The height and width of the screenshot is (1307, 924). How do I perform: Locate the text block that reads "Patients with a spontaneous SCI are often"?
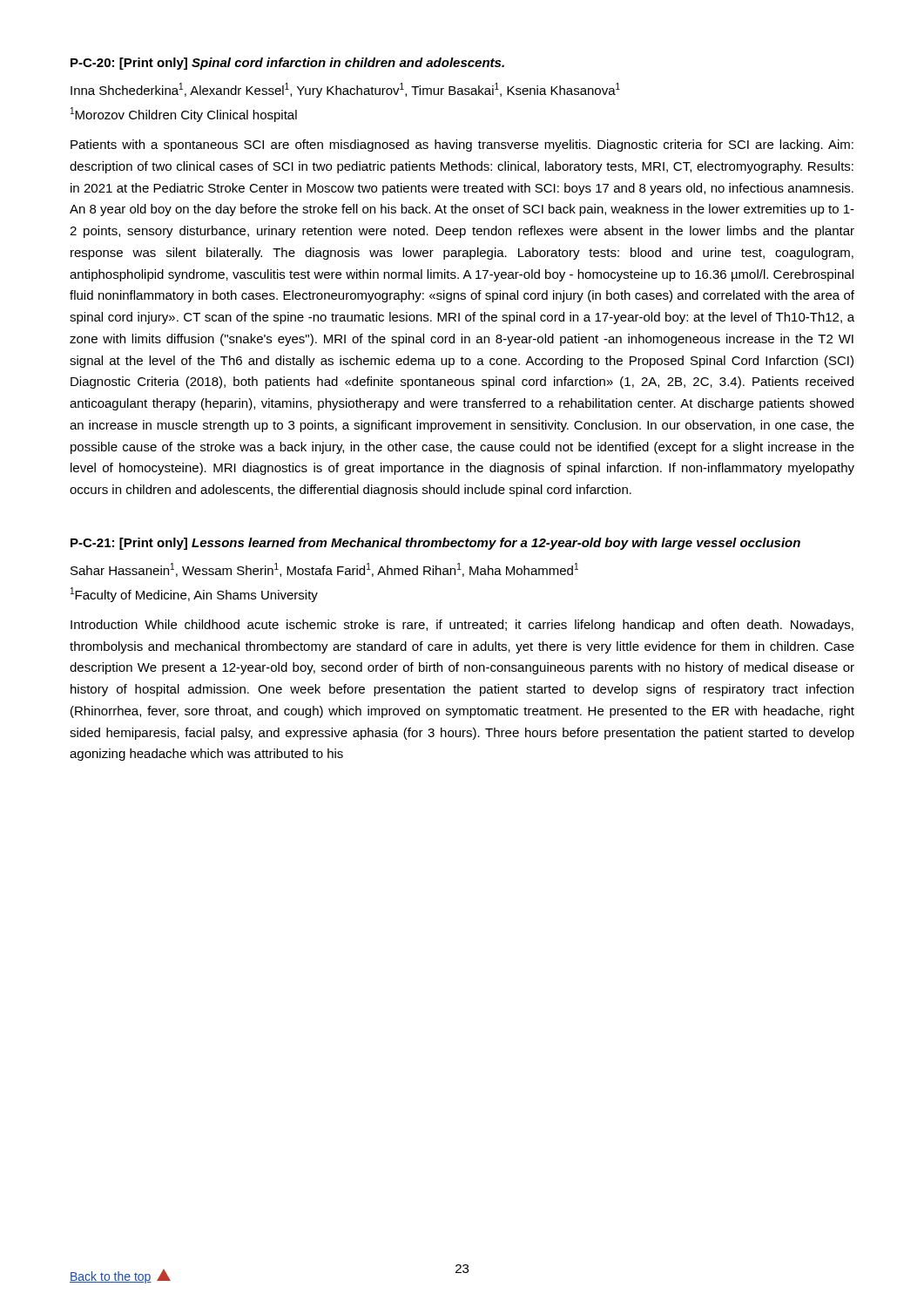click(462, 317)
